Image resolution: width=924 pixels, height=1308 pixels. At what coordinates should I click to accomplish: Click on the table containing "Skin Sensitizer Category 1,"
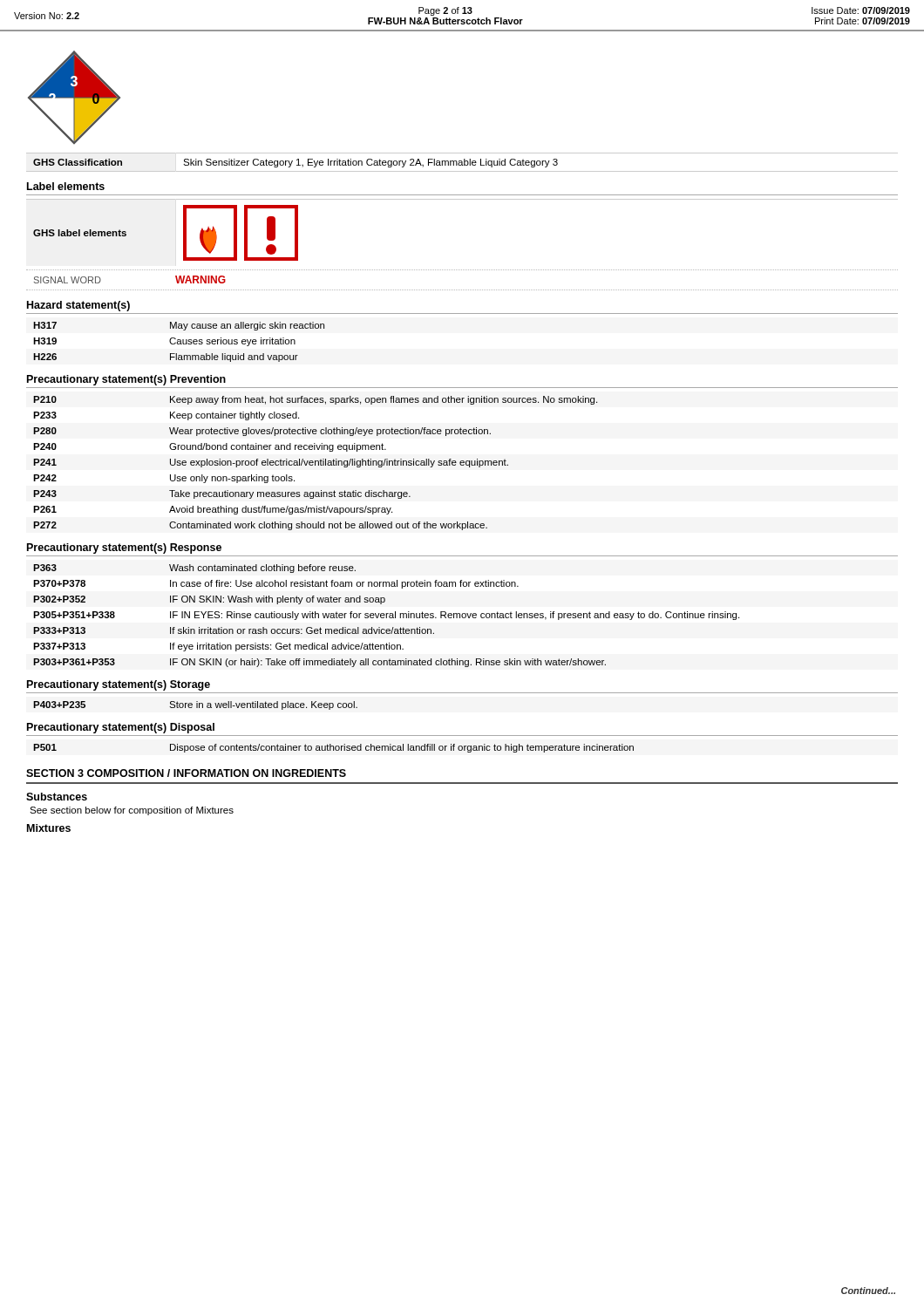point(462,162)
